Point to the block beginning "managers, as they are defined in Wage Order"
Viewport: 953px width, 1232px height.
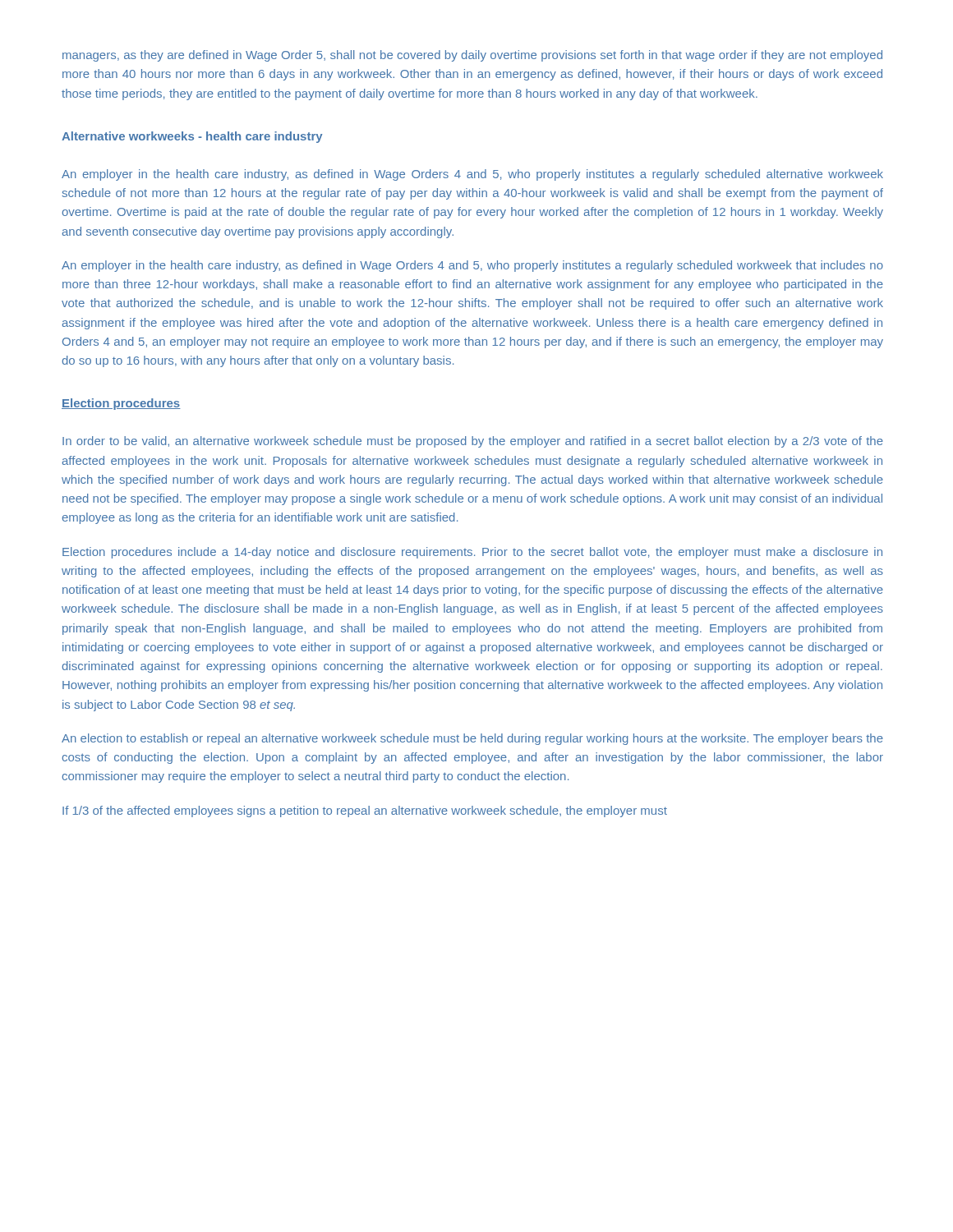click(x=472, y=74)
